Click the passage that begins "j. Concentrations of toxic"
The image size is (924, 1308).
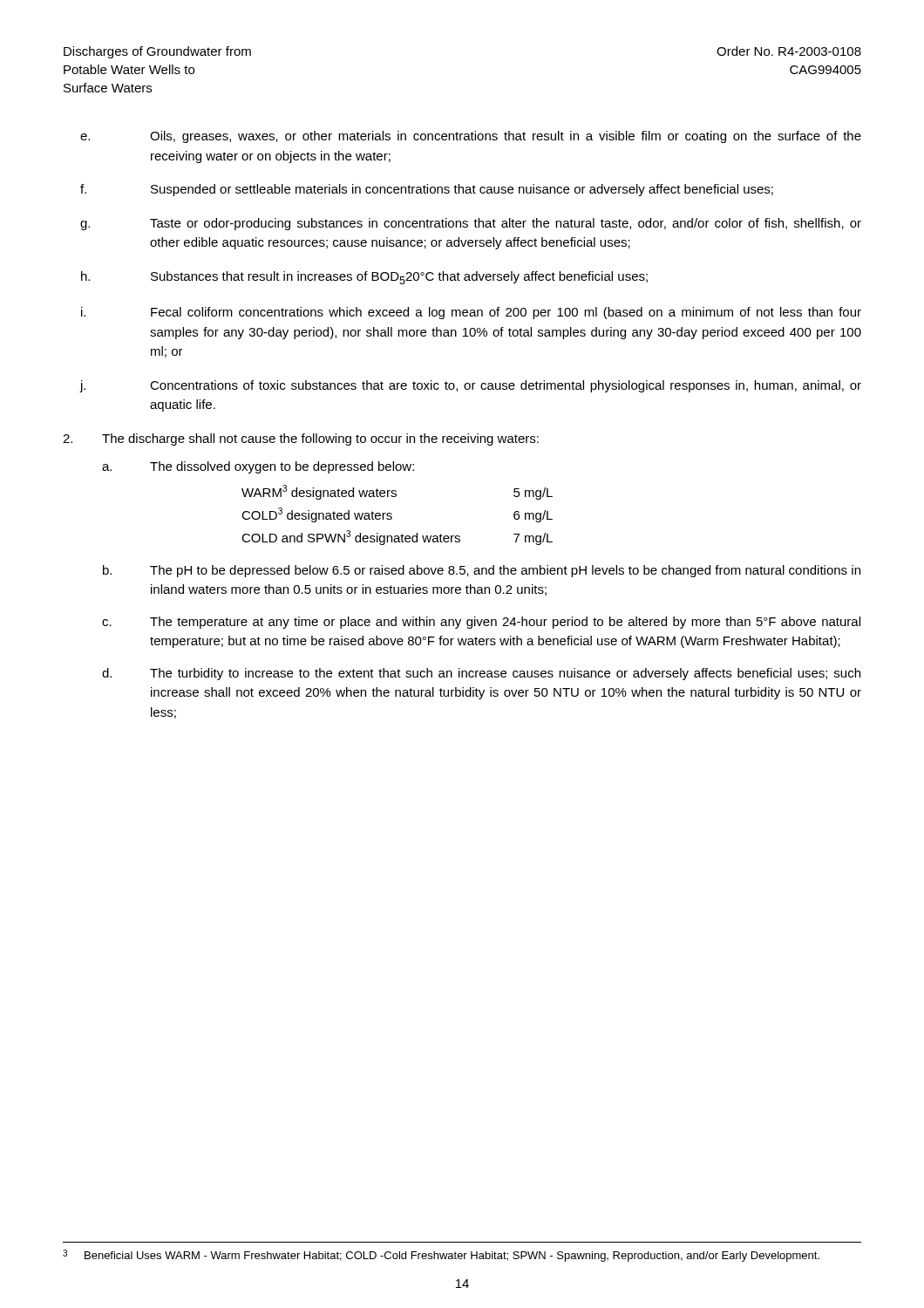(462, 395)
